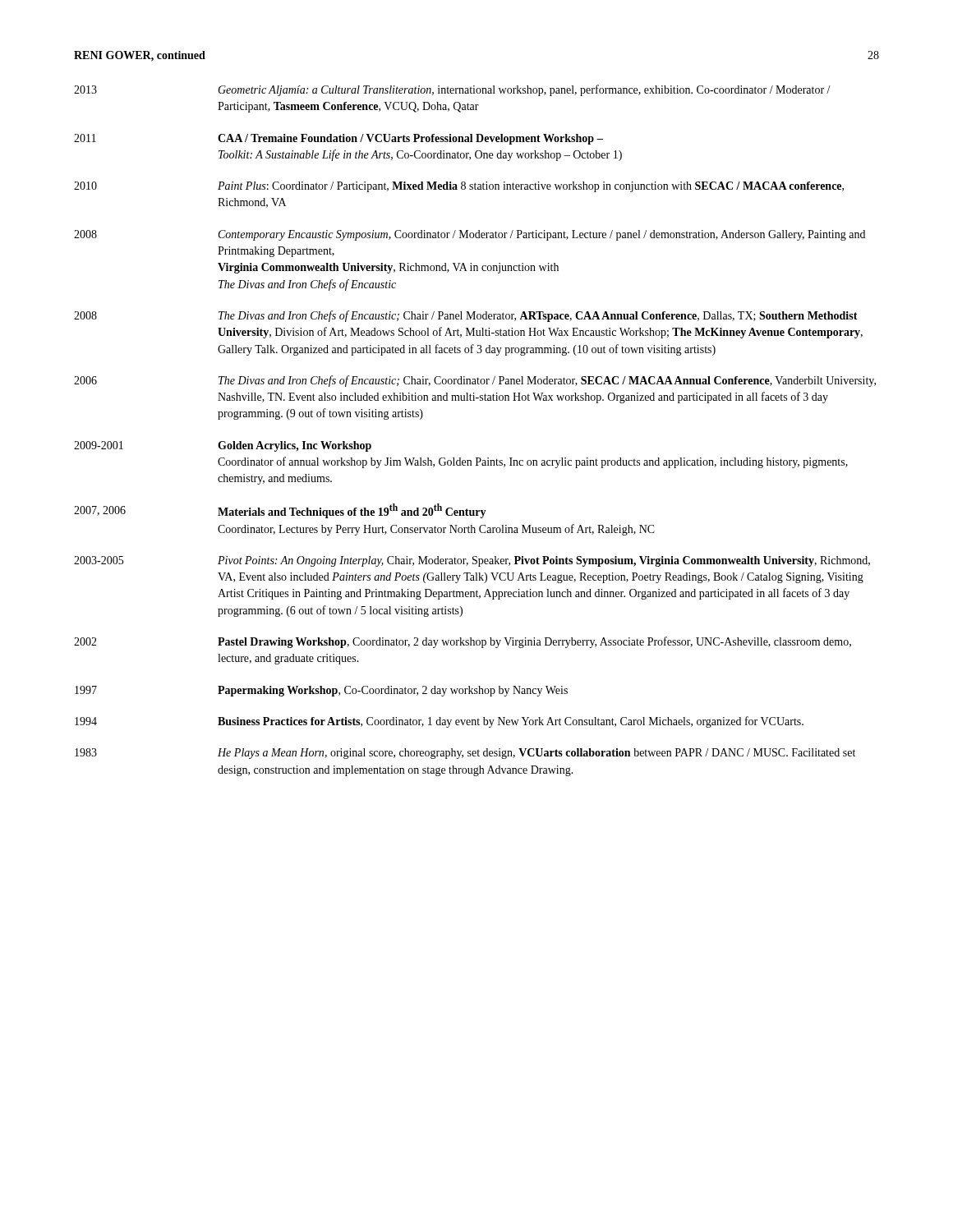This screenshot has height=1232, width=953.
Task: Click the passage that begins "2009-2001 Golden Acrylics, Inc WorkshopCoordinator"
Action: [x=476, y=463]
